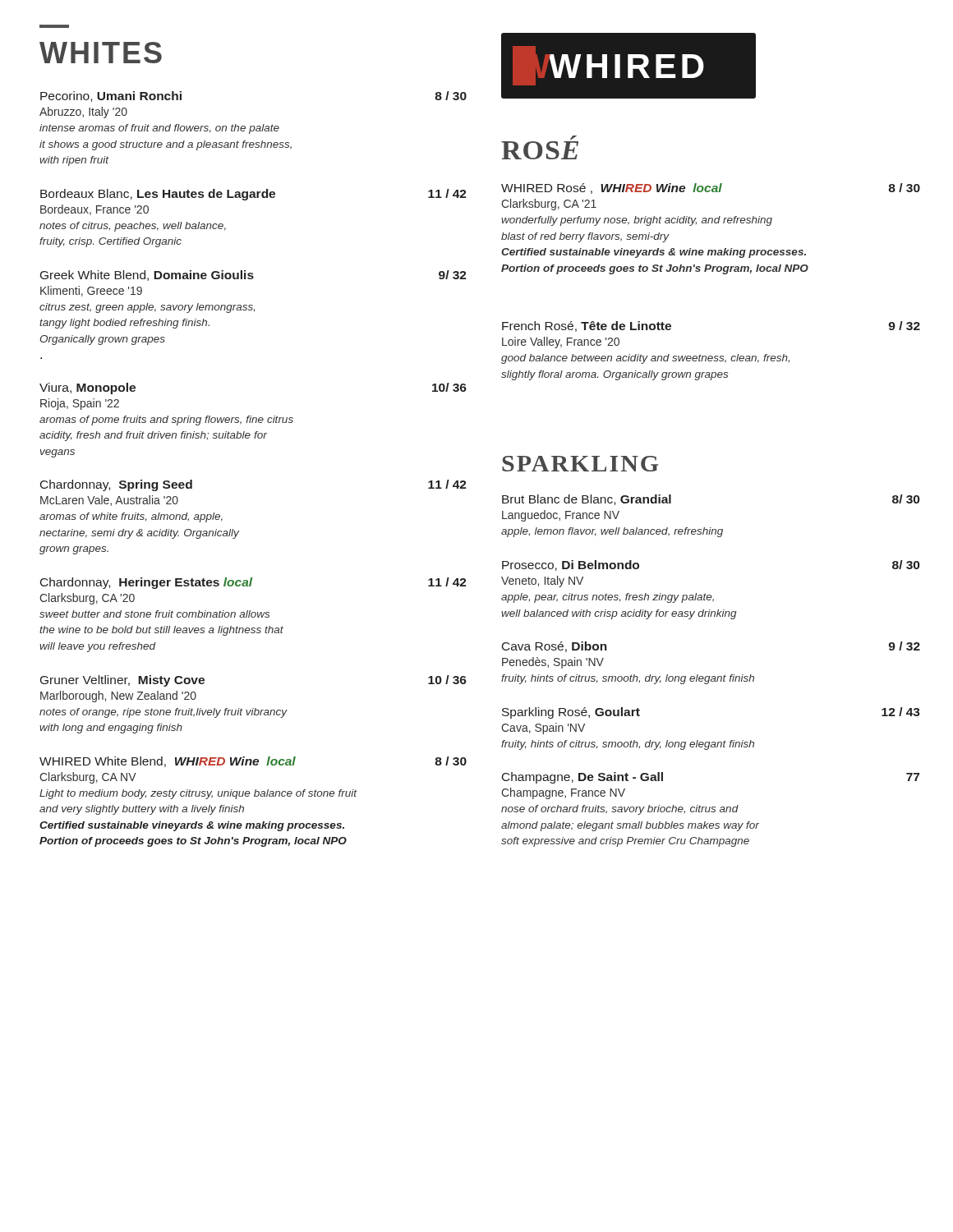
Task: Navigate to the text starting "Greek White Blend,"
Action: coord(253,315)
